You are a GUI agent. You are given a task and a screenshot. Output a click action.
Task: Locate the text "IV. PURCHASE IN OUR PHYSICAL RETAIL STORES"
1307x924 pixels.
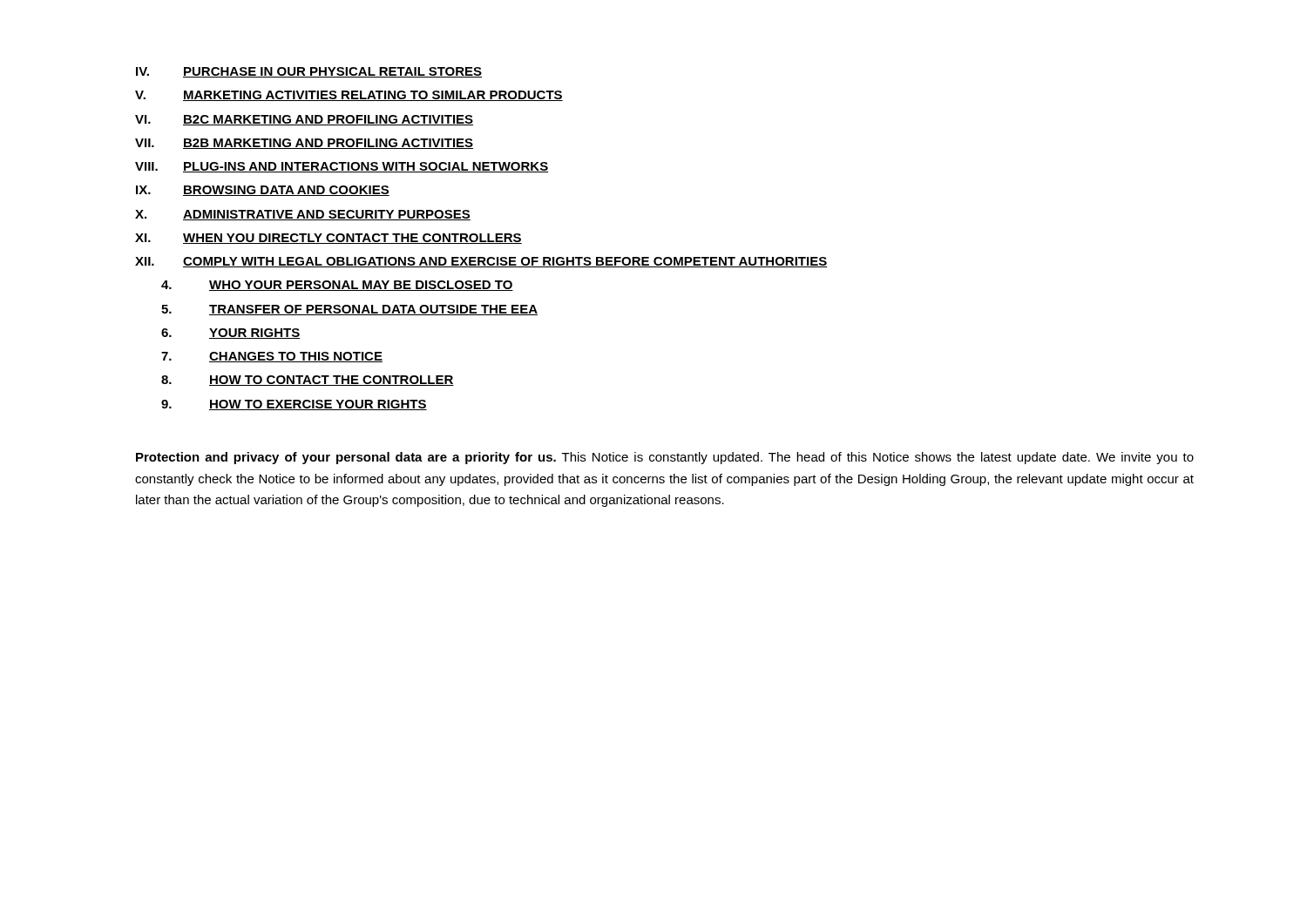[x=308, y=71]
